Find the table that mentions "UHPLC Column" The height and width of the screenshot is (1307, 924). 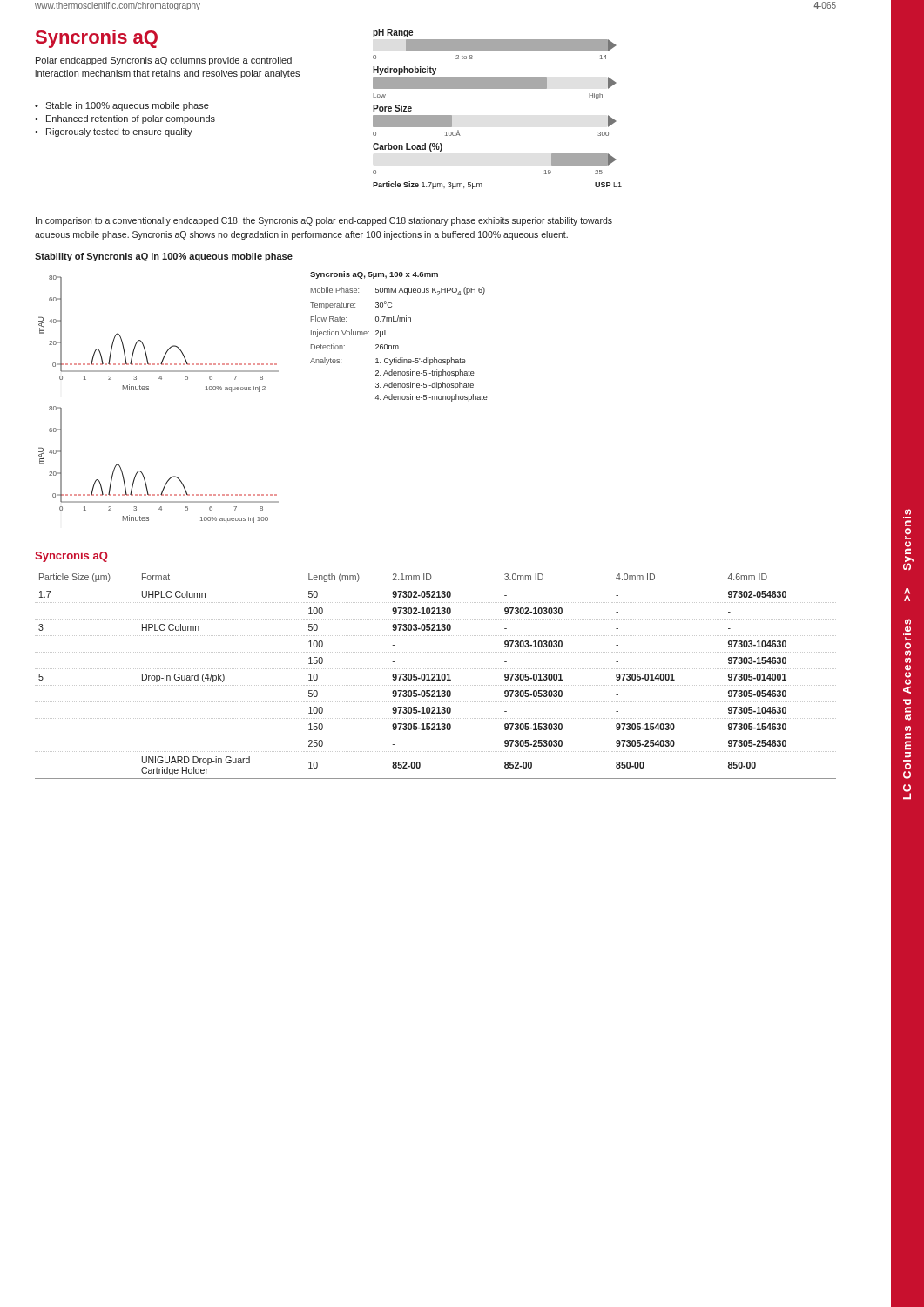click(x=440, y=674)
